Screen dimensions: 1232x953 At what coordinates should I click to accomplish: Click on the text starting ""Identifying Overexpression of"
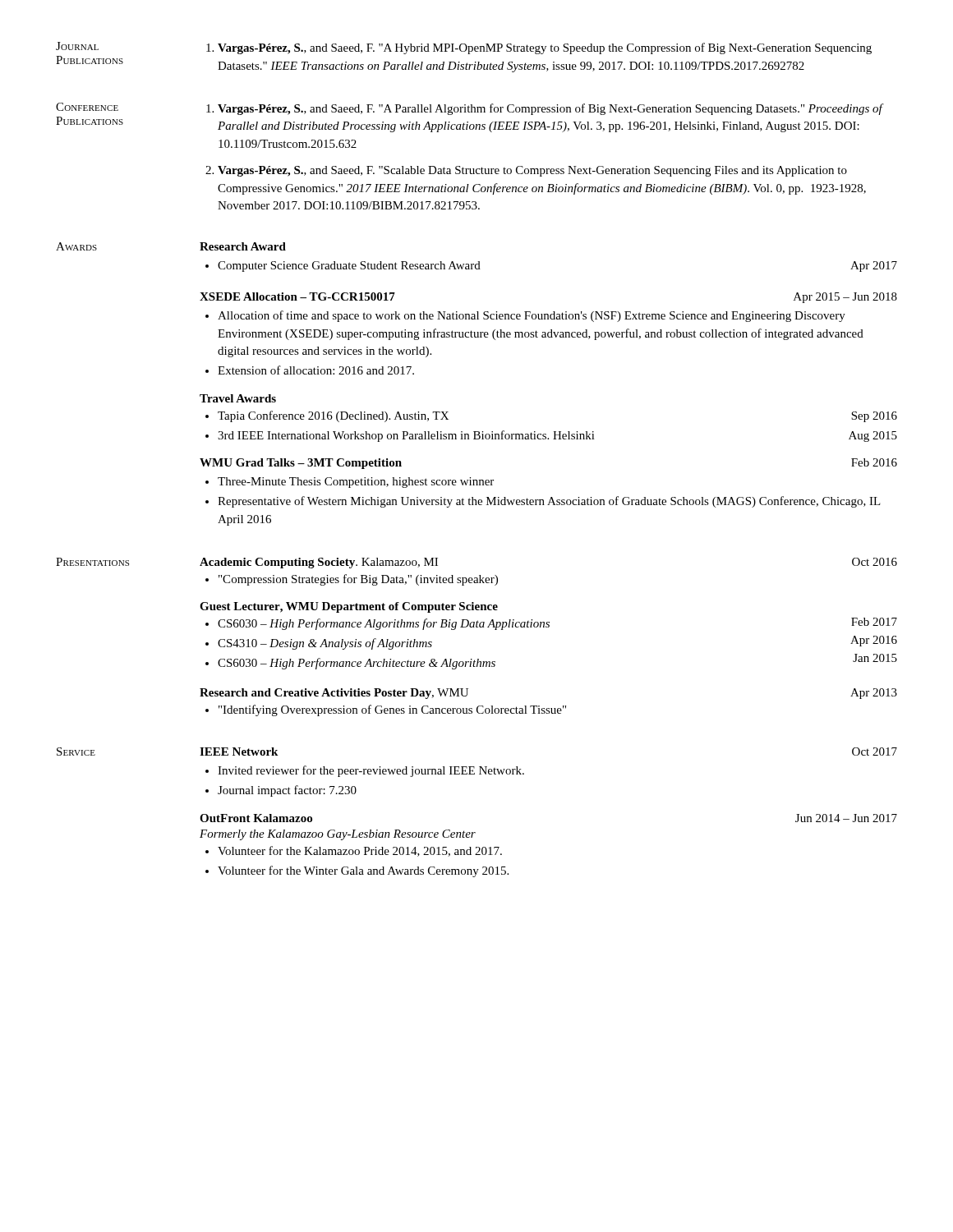pos(548,710)
